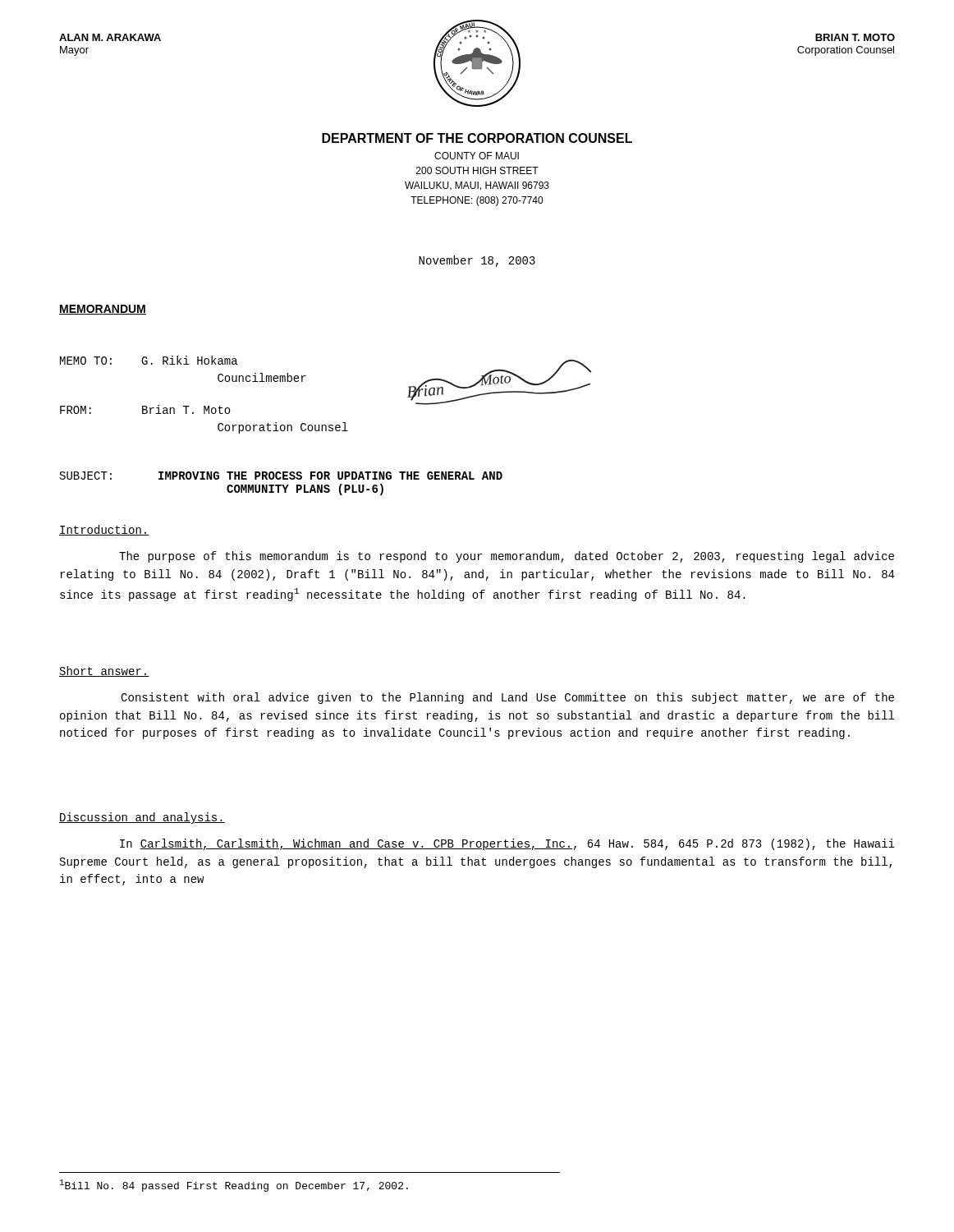
Task: Select the passage starting "In Carlsmith, Carlsmith, Wichman and Case"
Action: point(477,862)
